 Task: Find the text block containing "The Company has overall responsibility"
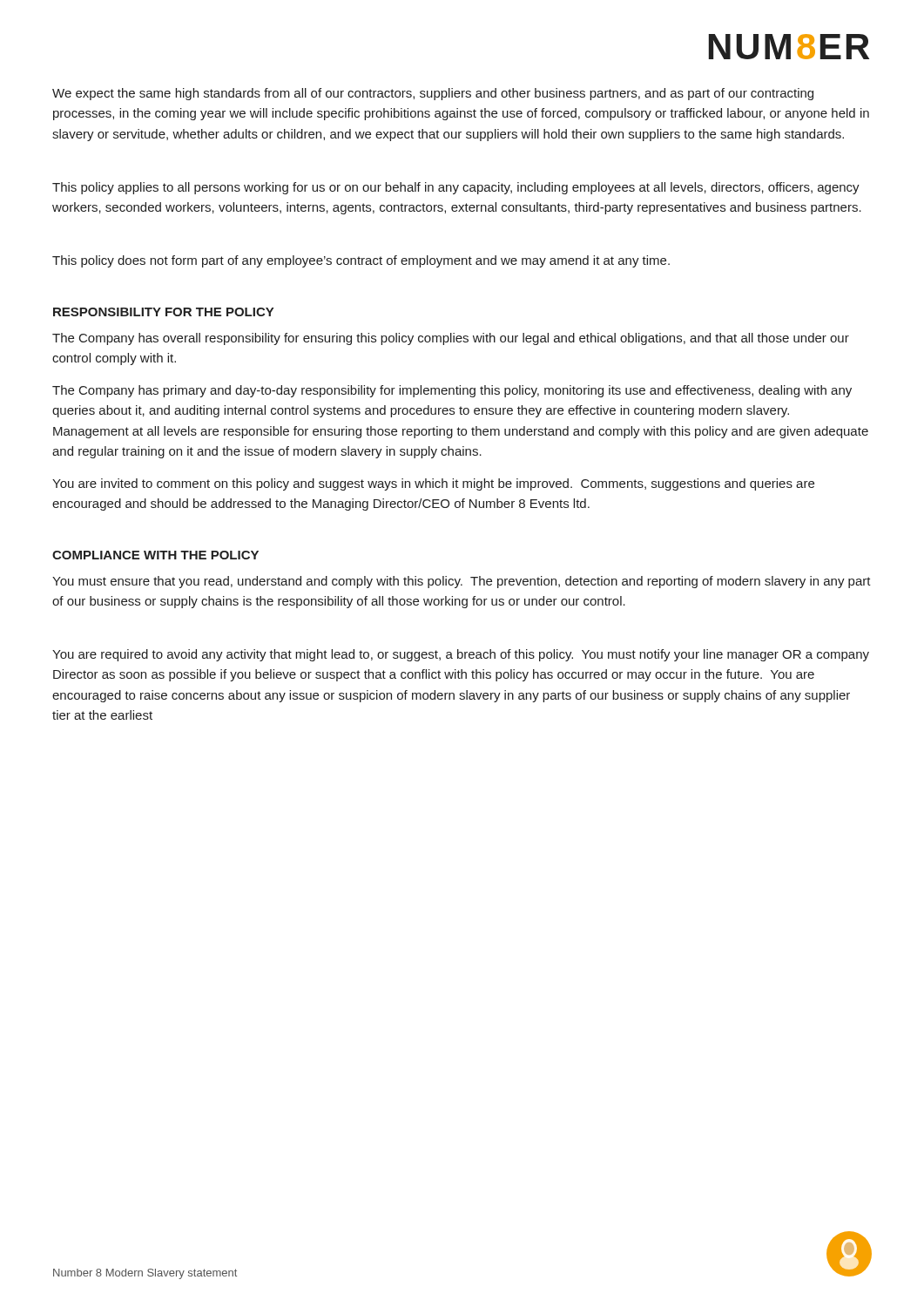tap(451, 347)
